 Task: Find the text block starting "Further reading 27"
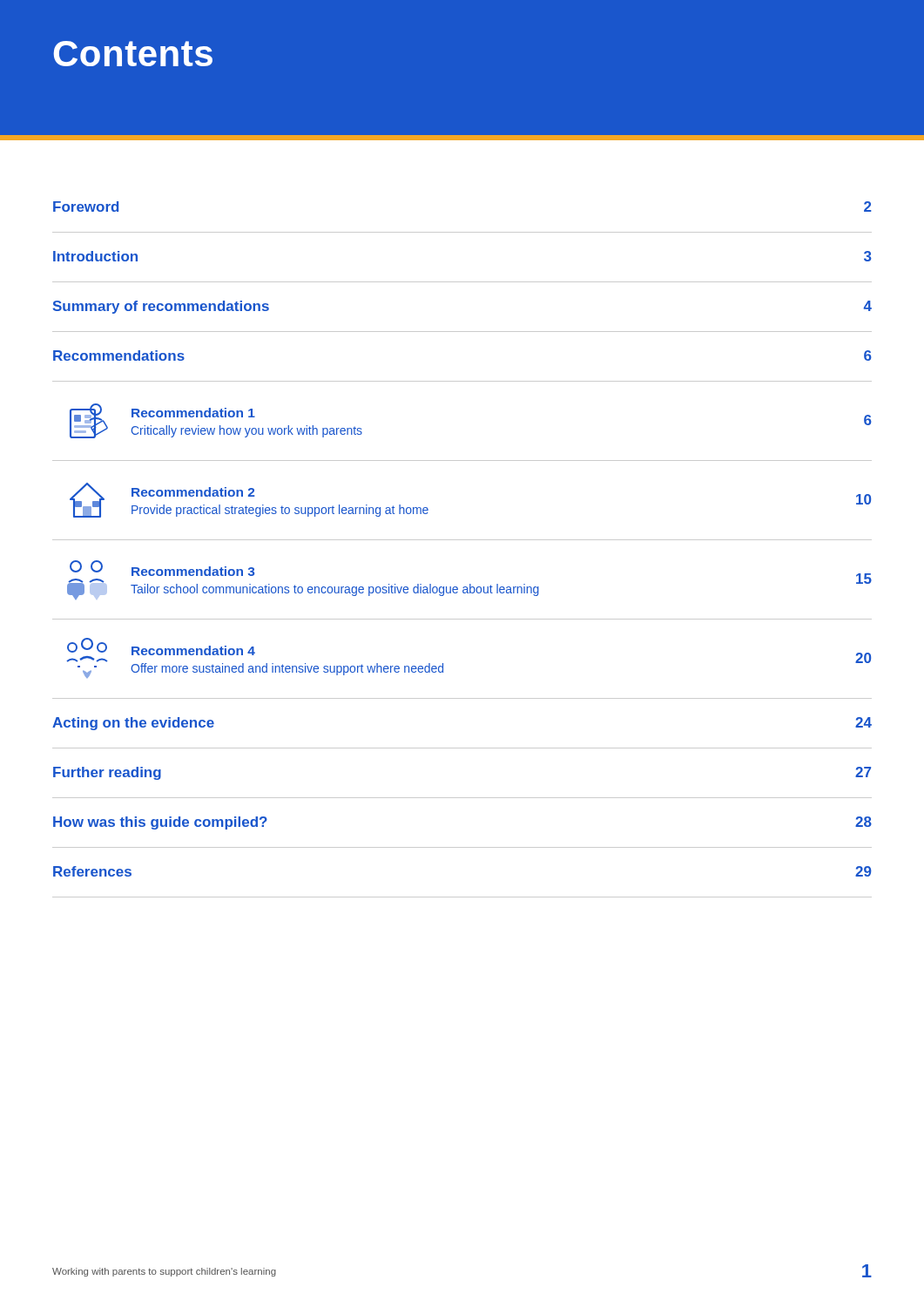pos(101,773)
